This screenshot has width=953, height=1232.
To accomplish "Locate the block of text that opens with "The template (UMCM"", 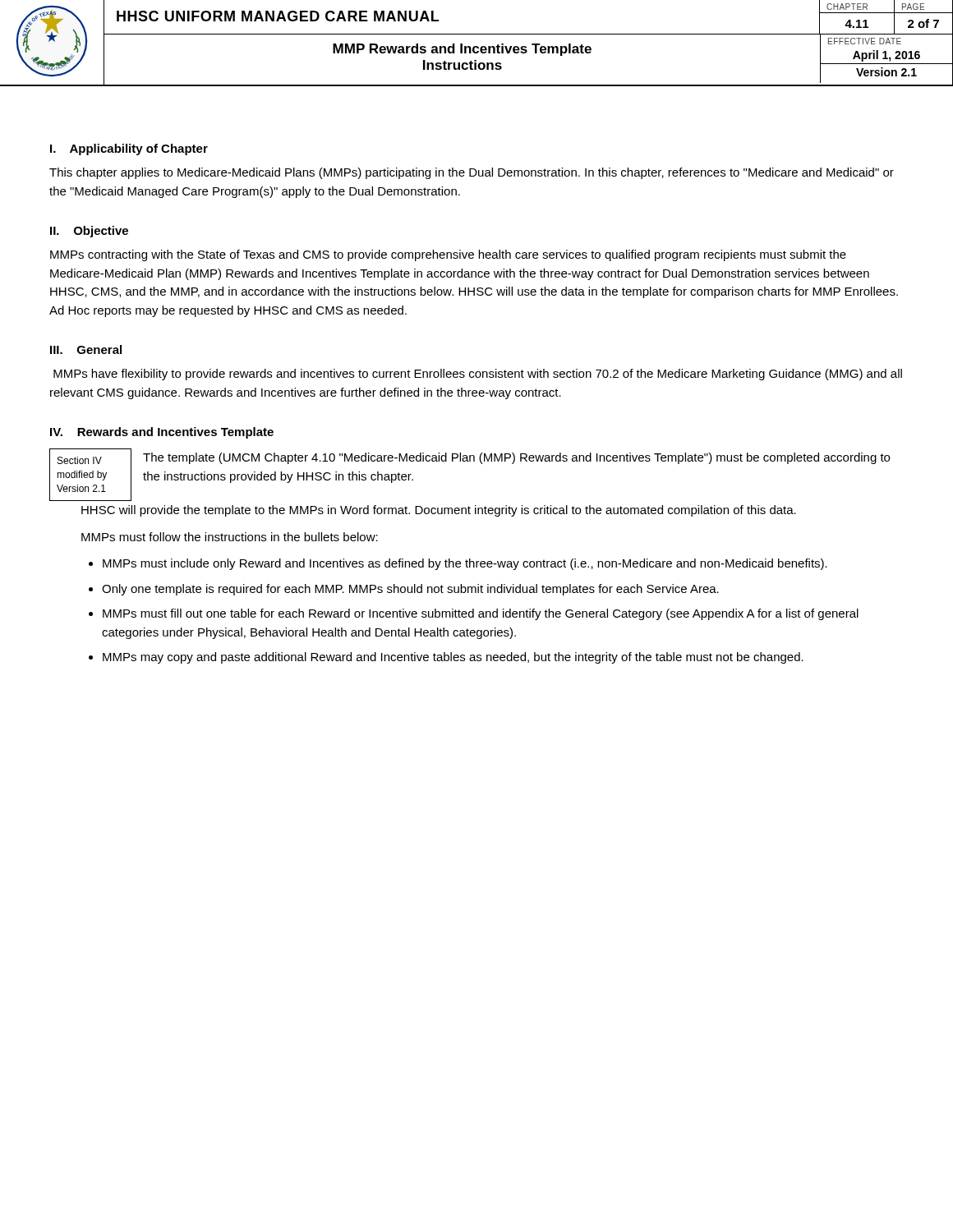I will click(x=517, y=466).
